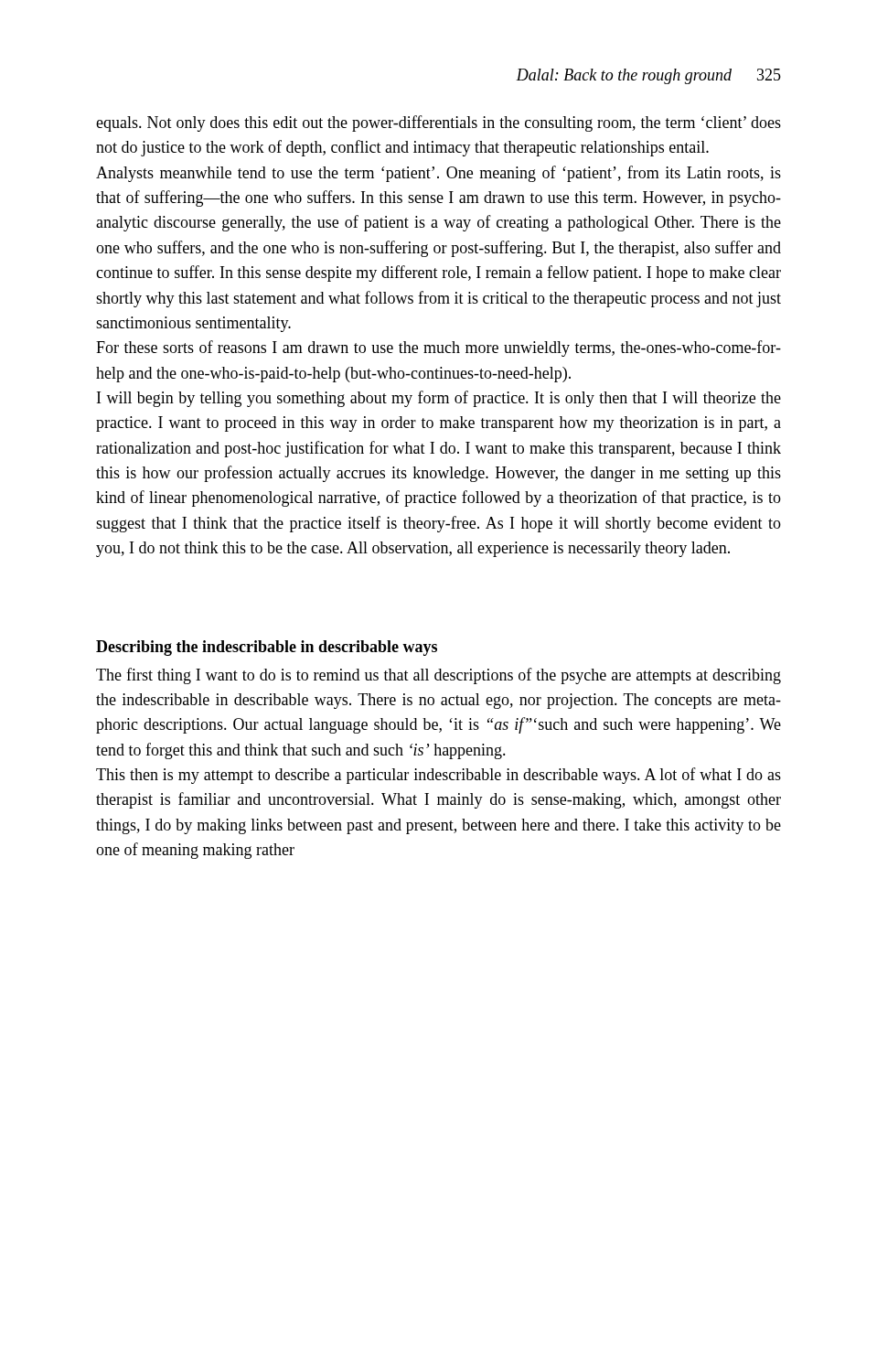
Task: Point to the block starting "I will begin by"
Action: point(438,474)
